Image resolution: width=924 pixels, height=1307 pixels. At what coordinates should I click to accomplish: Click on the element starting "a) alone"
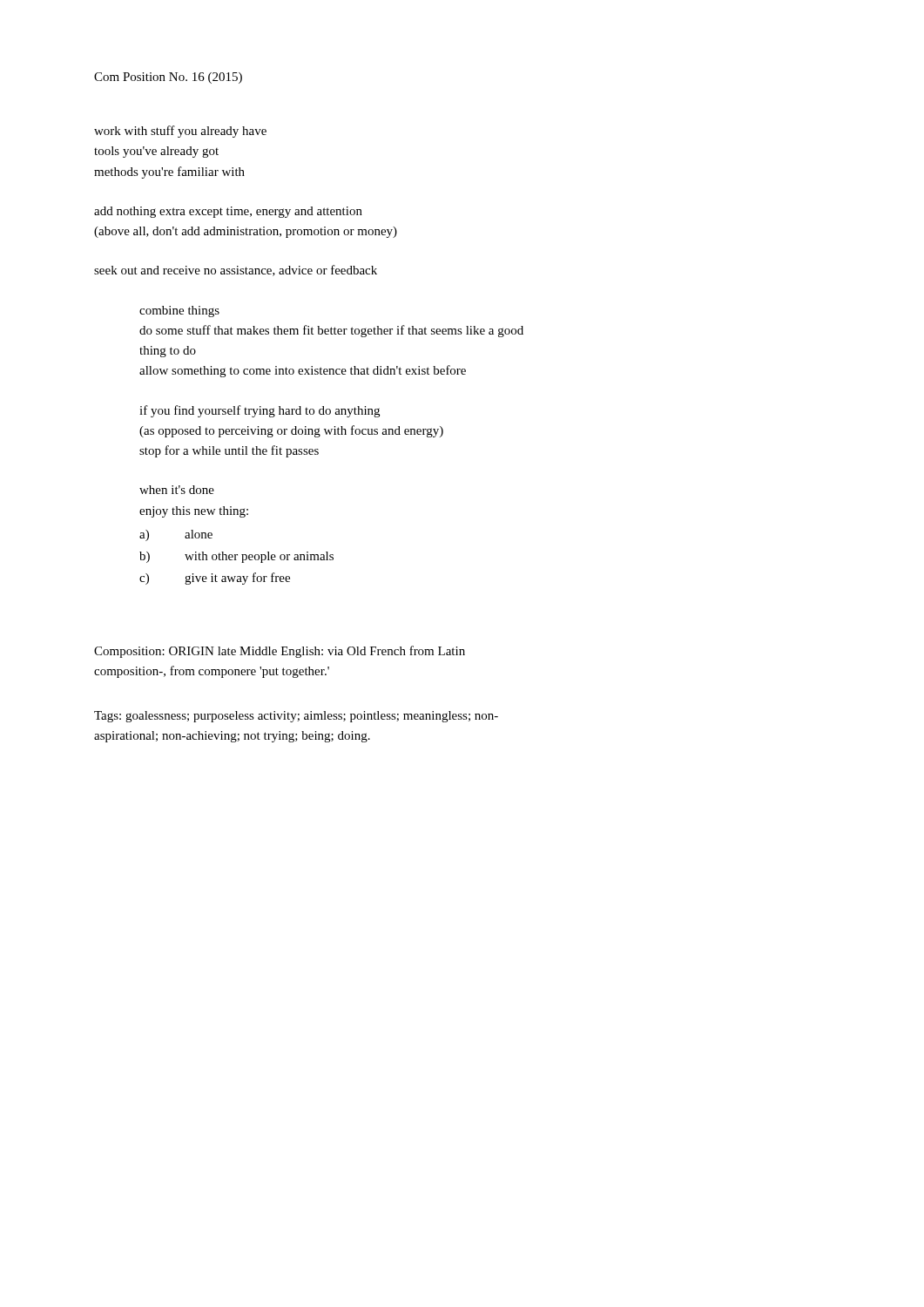176,534
